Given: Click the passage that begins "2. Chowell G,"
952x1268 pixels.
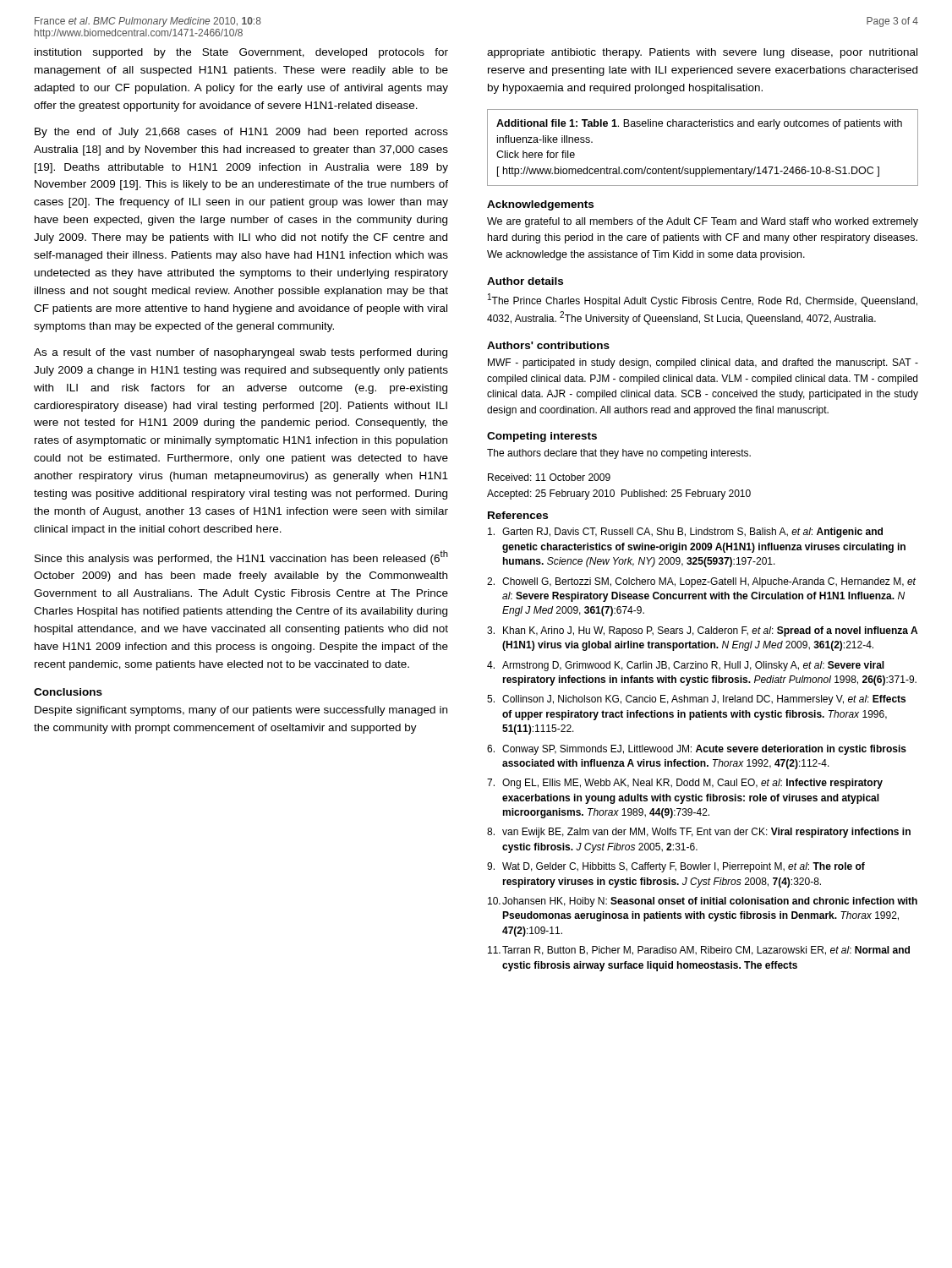Looking at the screenshot, I should (x=703, y=597).
